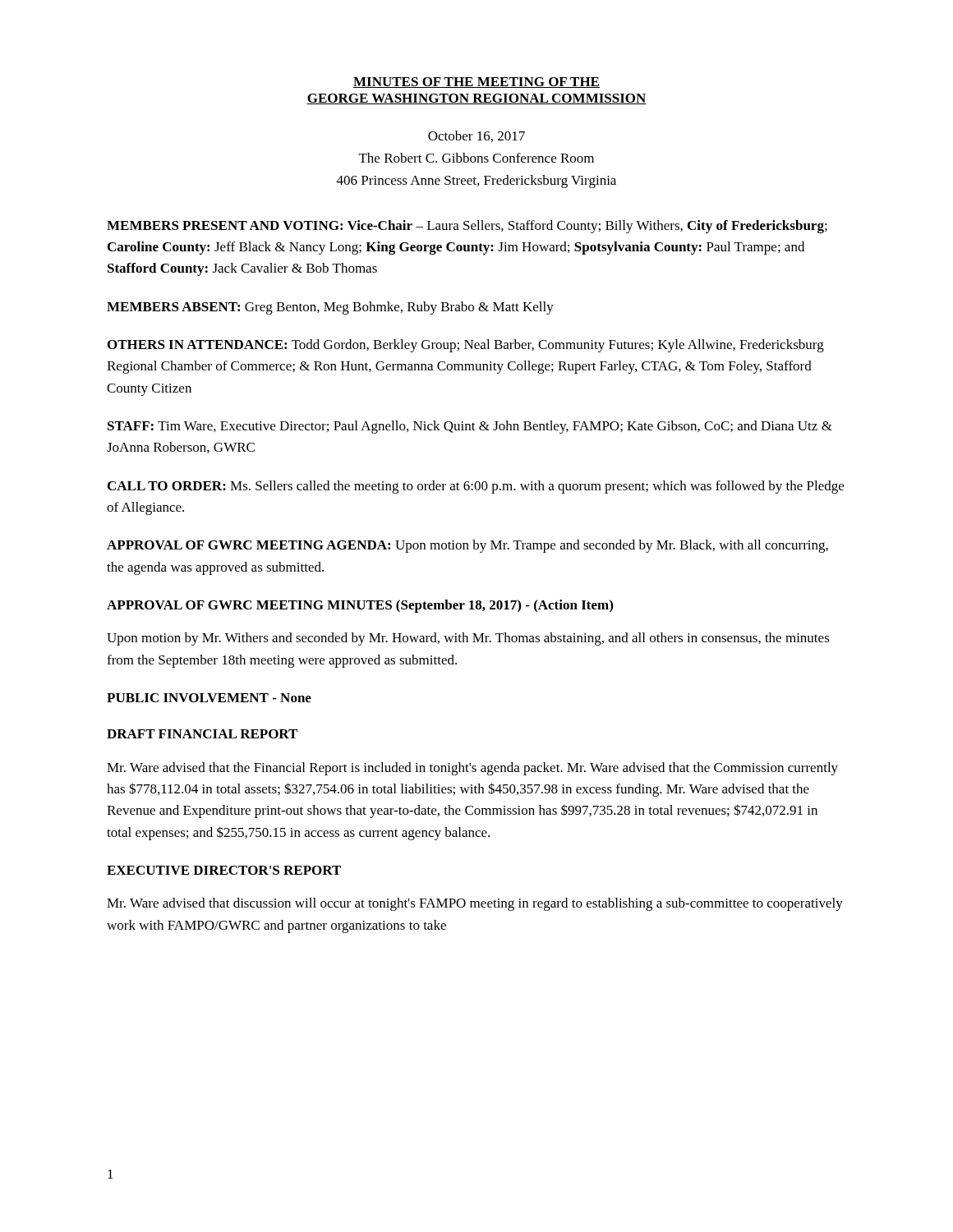Screen dimensions: 1232x953
Task: Navigate to the text block starting "EXECUTIVE DIRECTOR'S REPORT"
Action: pos(224,870)
